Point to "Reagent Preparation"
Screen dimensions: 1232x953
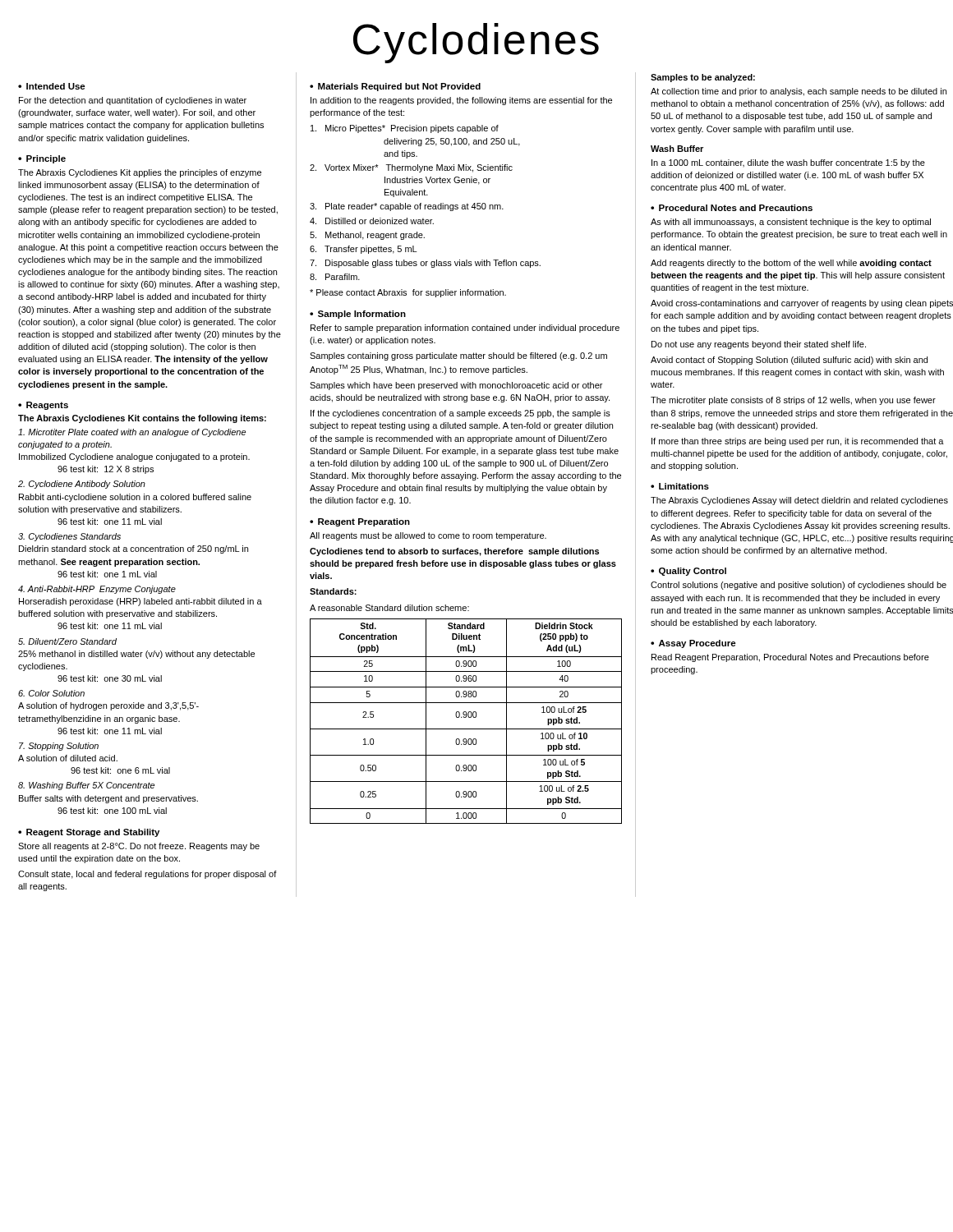point(364,521)
